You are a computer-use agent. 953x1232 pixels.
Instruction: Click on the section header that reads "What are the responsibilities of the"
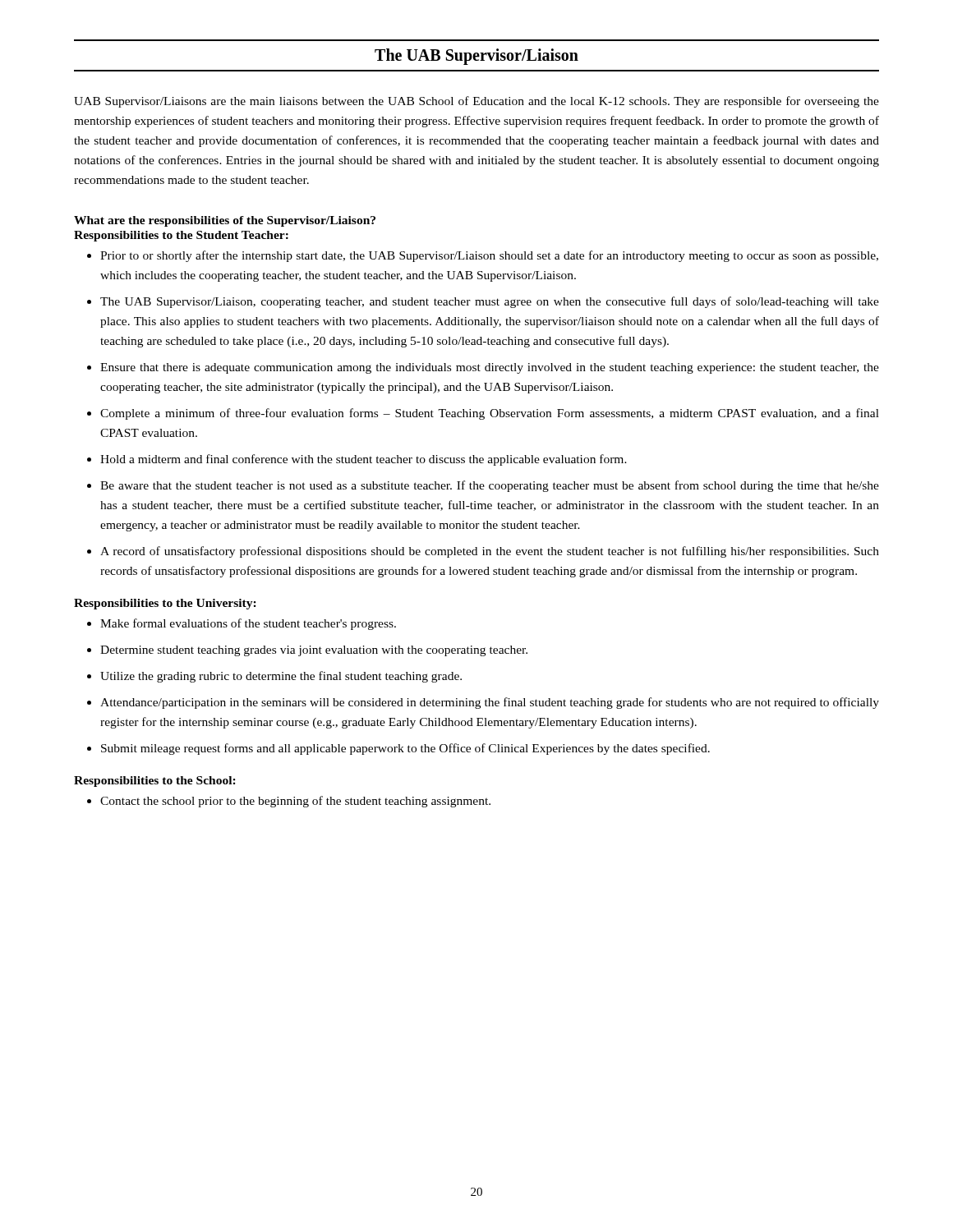(225, 220)
